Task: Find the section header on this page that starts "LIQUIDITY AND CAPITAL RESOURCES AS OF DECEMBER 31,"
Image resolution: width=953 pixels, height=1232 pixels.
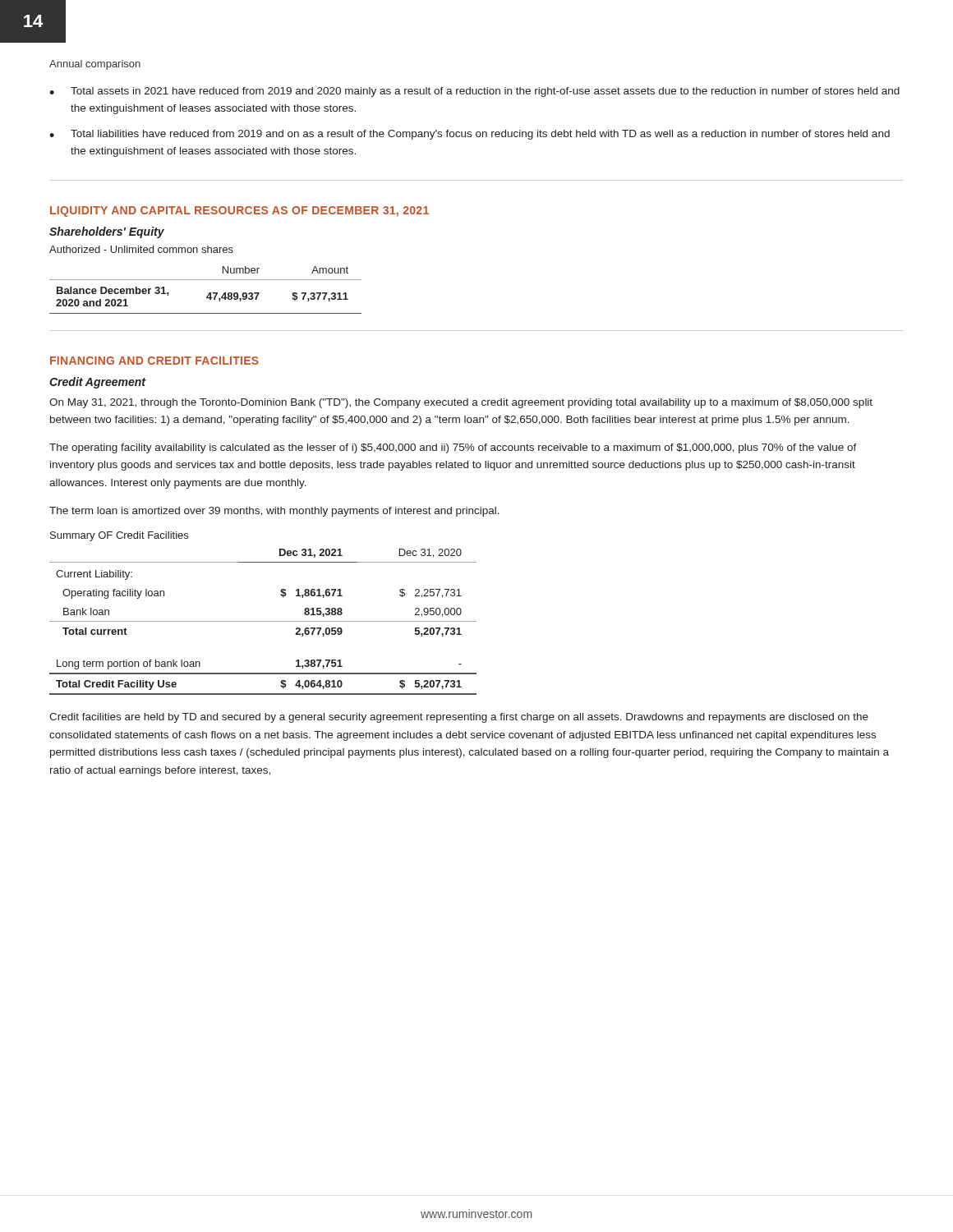Action: (239, 210)
